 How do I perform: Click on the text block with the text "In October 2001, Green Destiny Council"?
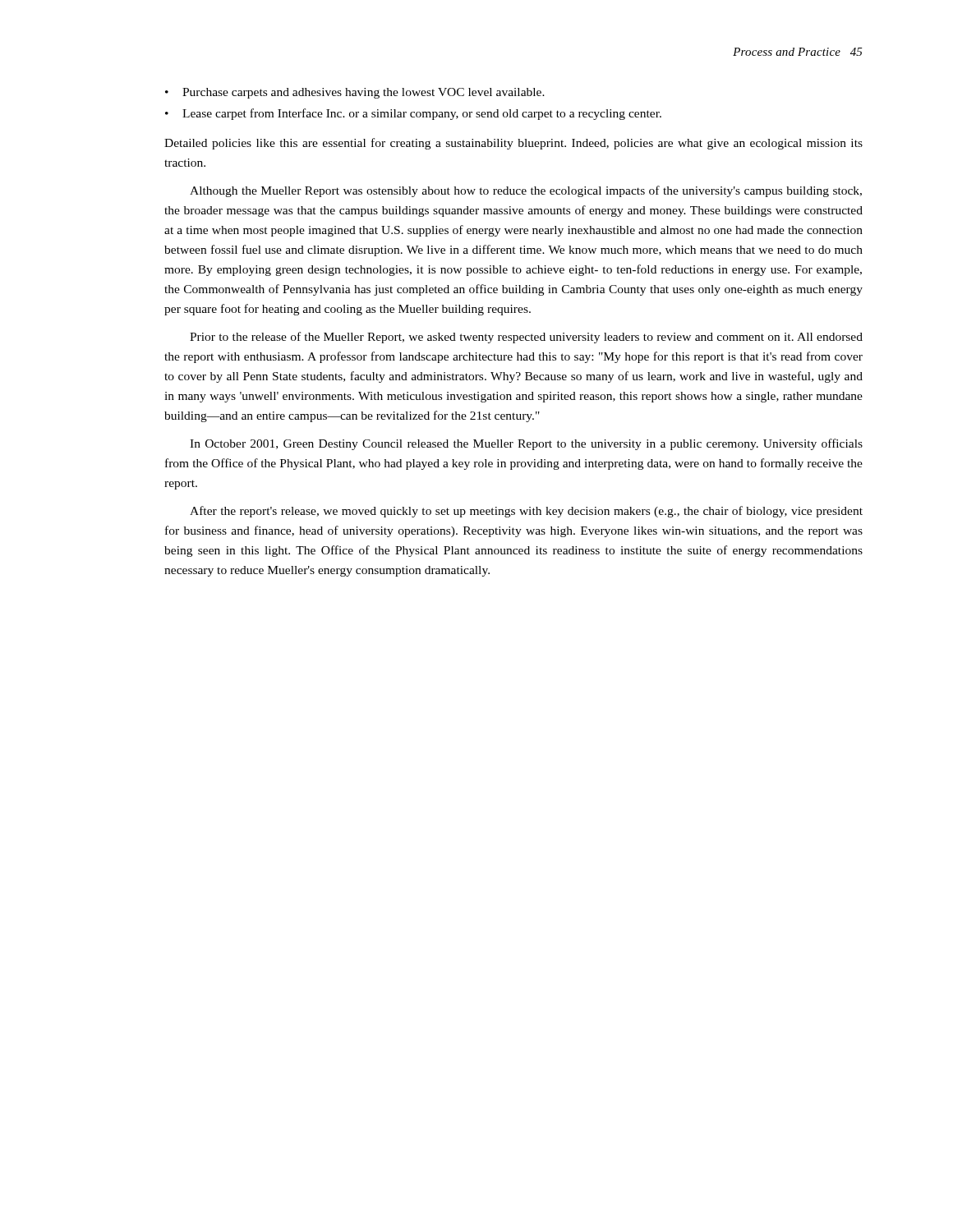pyautogui.click(x=513, y=463)
